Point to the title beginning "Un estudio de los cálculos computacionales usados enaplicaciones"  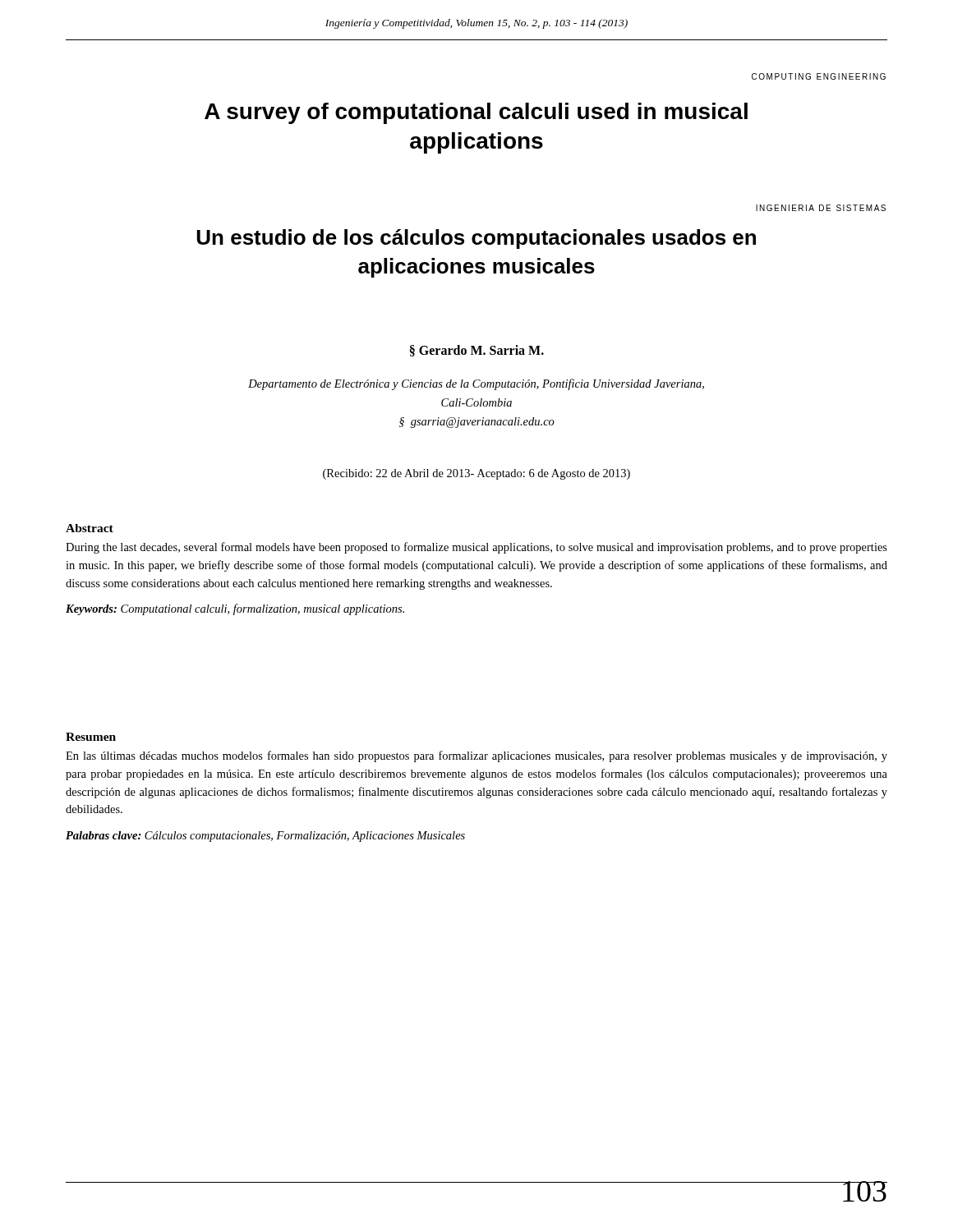pos(476,252)
